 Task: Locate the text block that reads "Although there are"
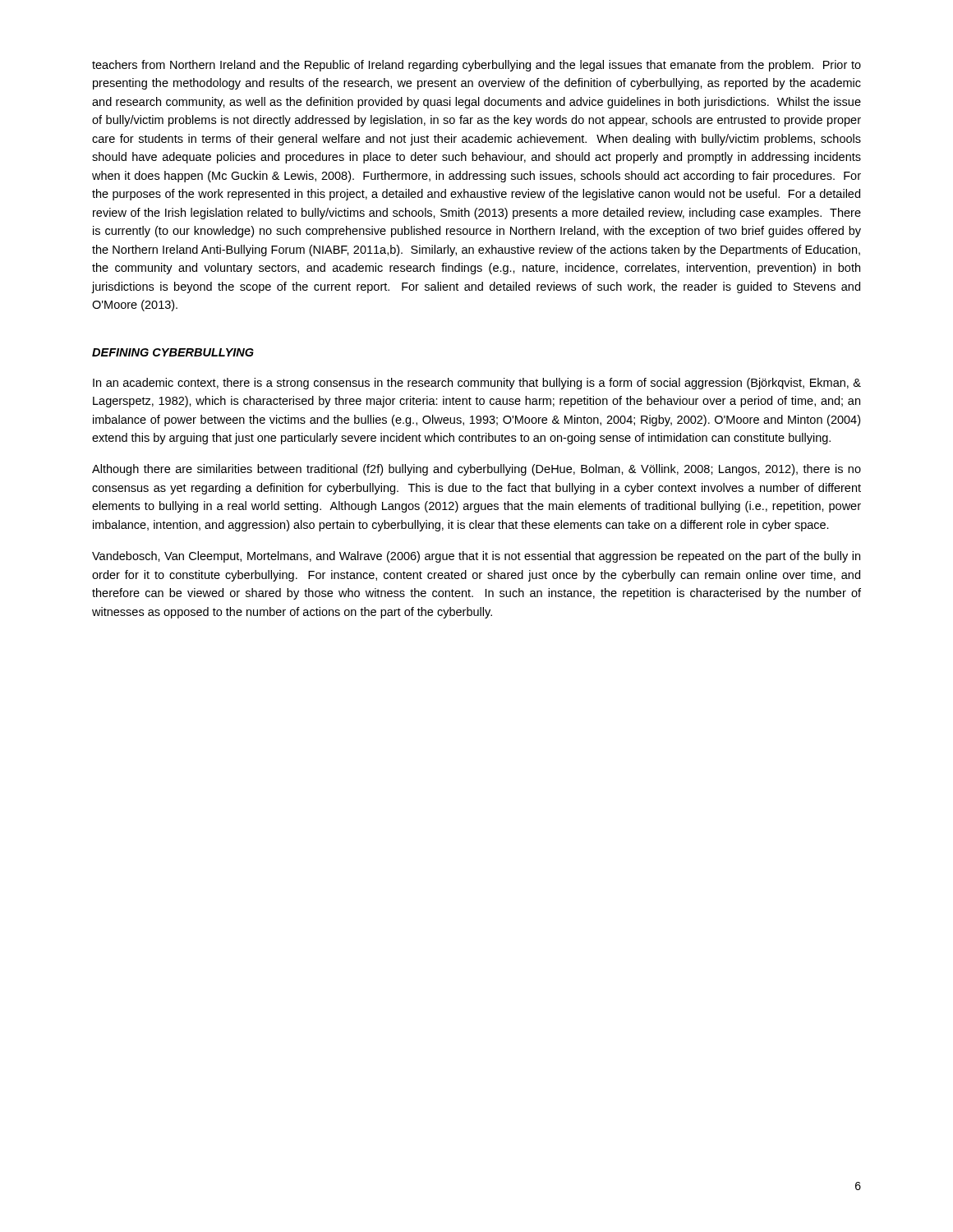(476, 497)
